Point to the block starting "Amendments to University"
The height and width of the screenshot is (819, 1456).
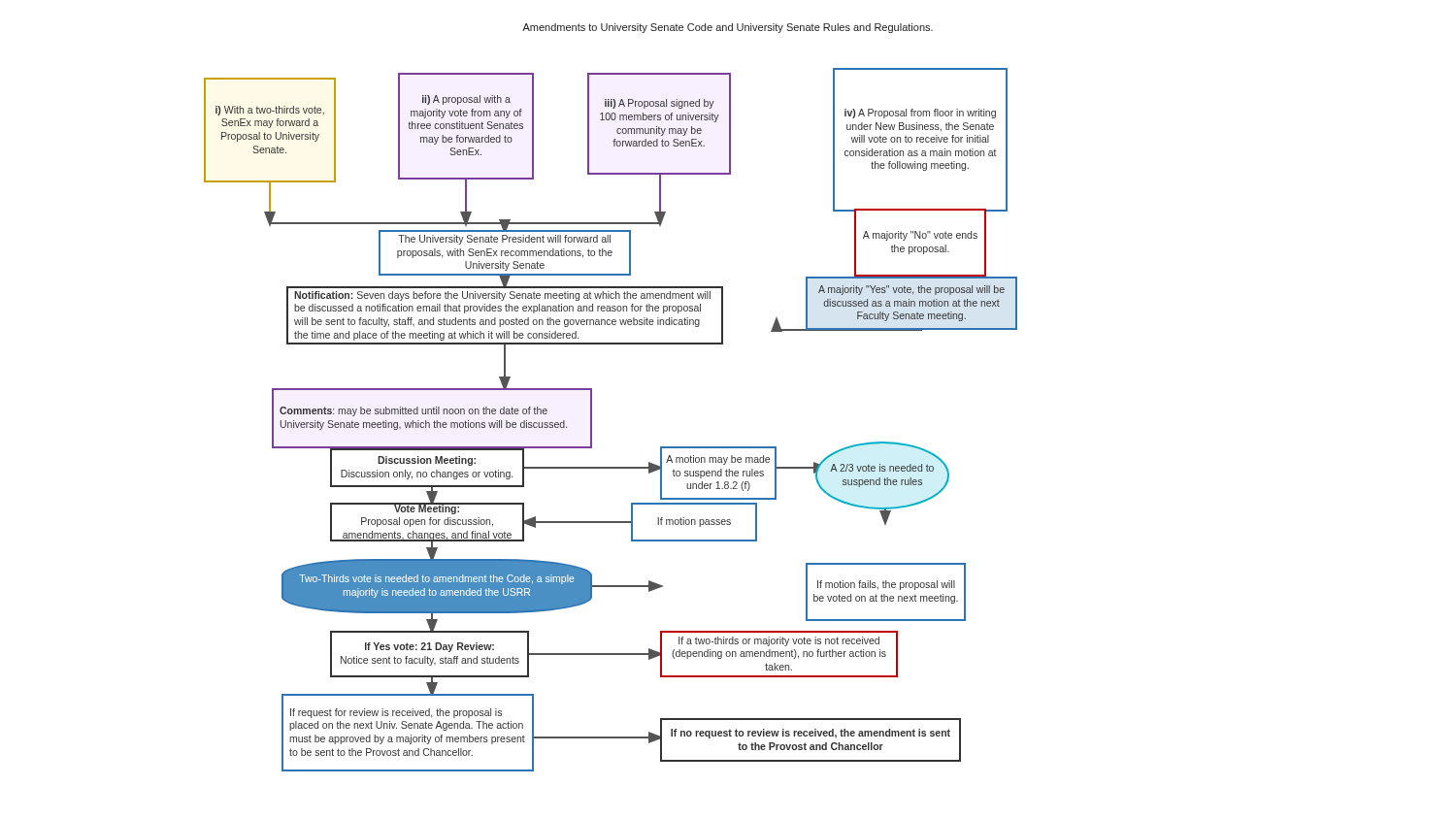pos(728,27)
